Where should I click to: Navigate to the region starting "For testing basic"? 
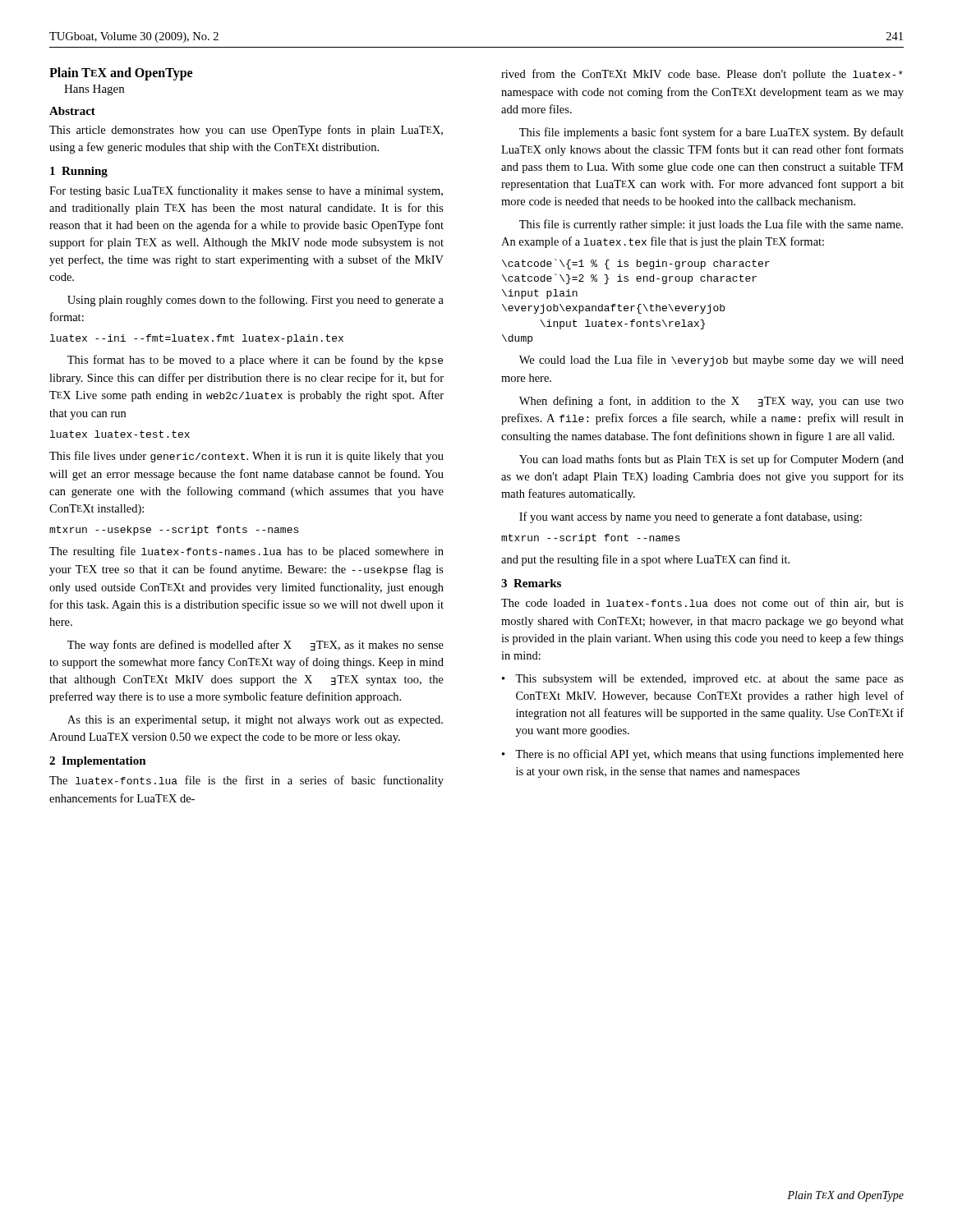(x=246, y=254)
